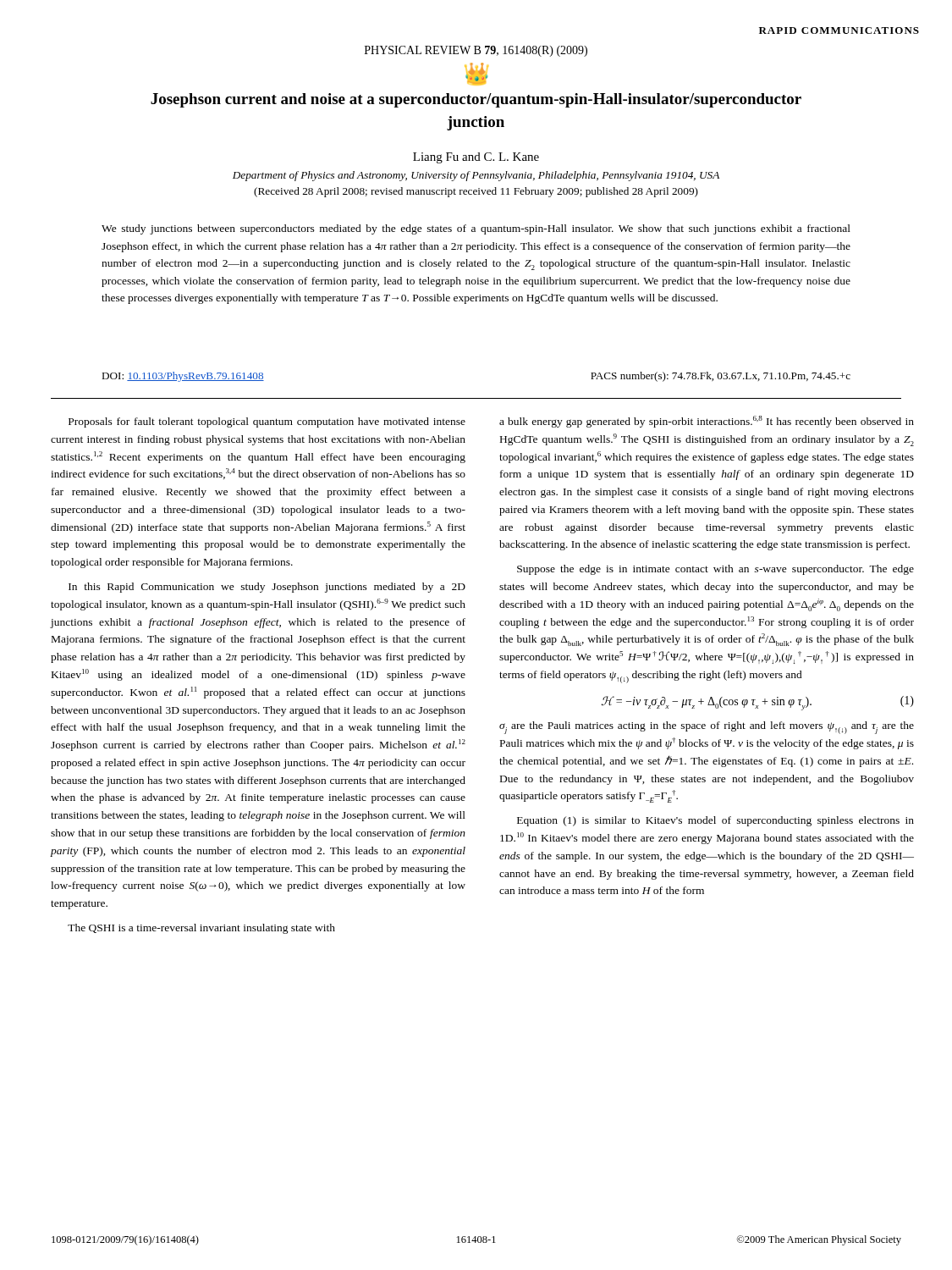Image resolution: width=952 pixels, height=1270 pixels.
Task: Locate the text block starting "σj are the Pauli matrices acting in"
Action: (x=707, y=762)
